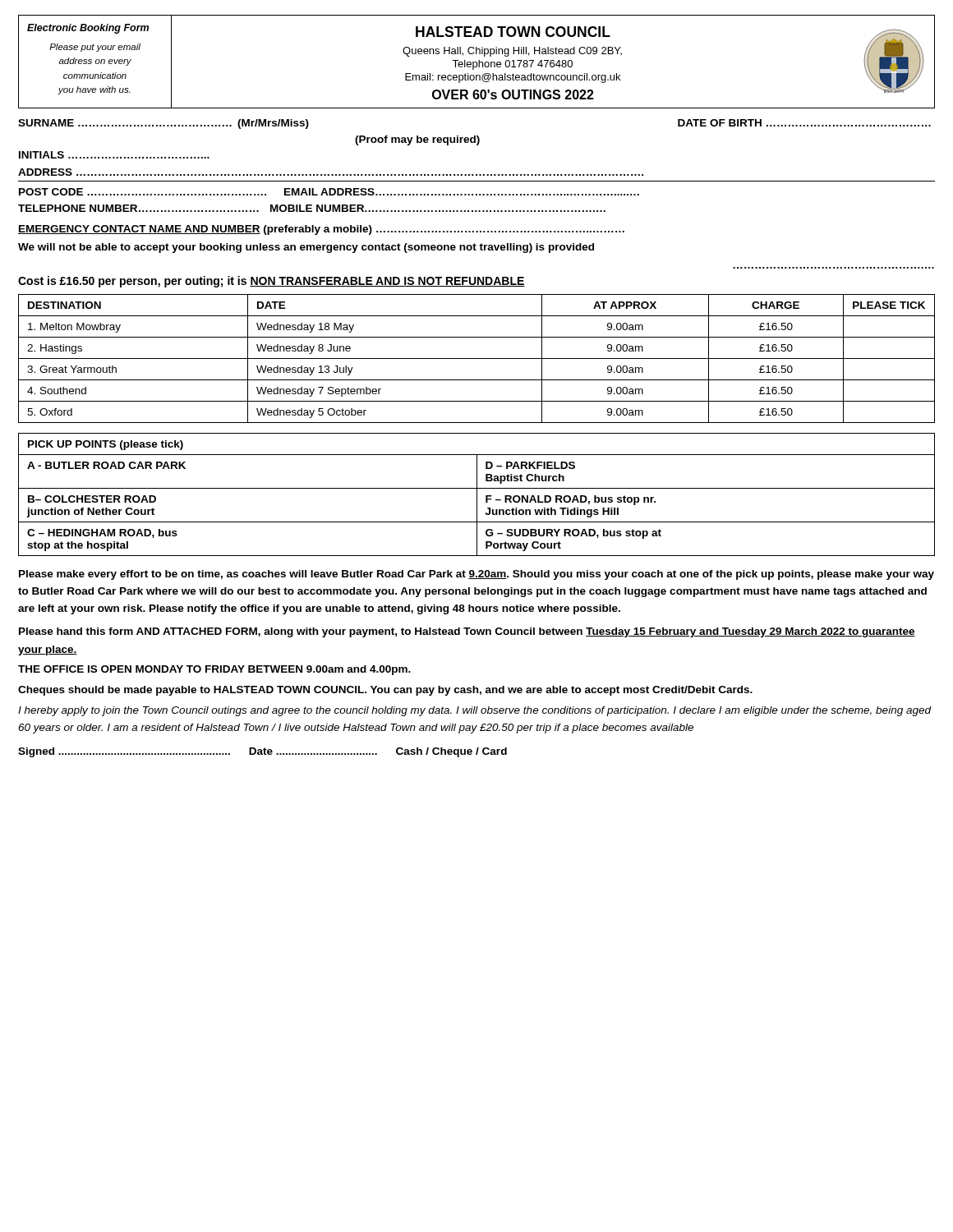Select the text block with the text "EMERGENCY CONTACT NAME"

click(x=322, y=238)
